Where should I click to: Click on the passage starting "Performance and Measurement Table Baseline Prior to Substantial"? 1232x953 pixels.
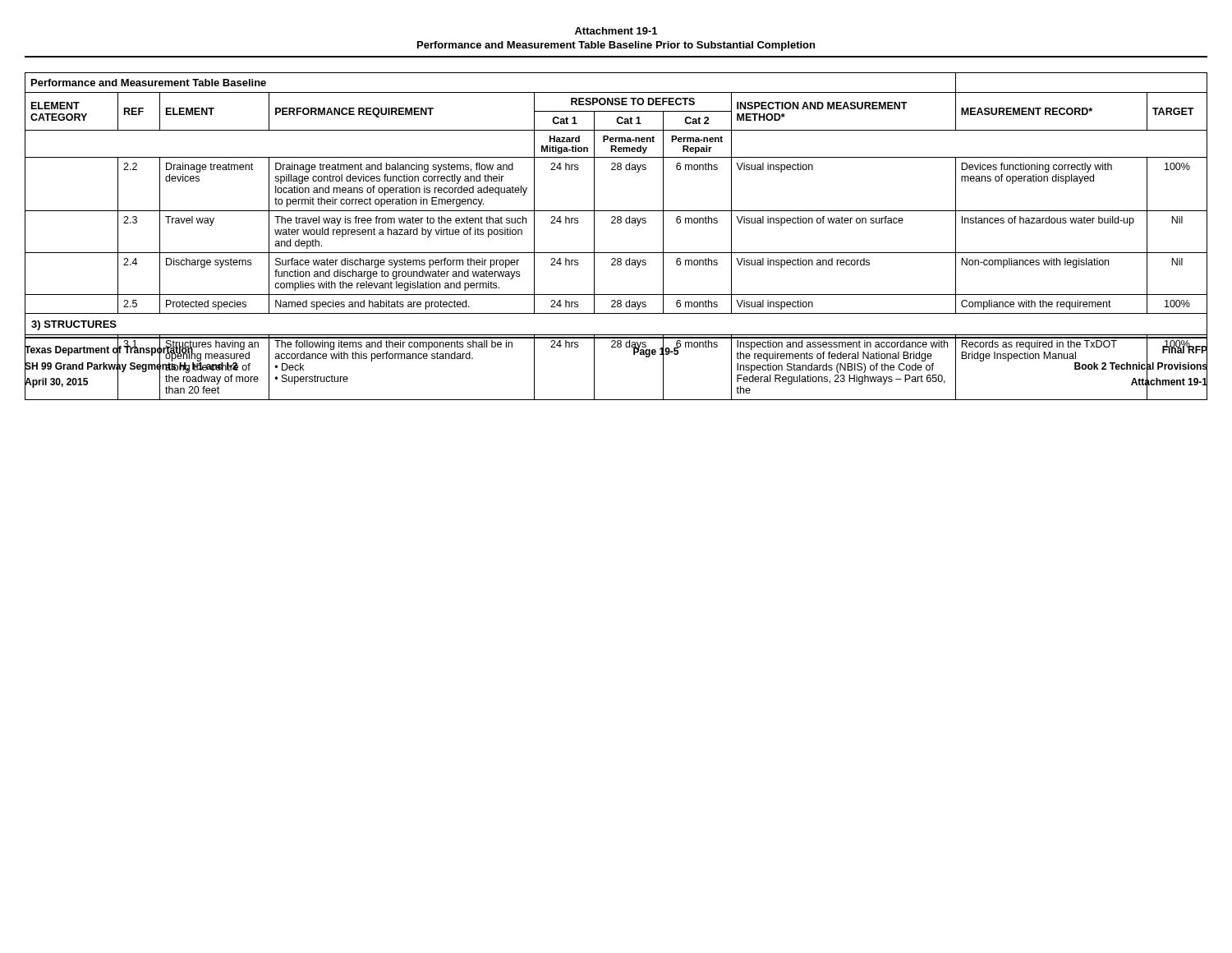tap(616, 45)
